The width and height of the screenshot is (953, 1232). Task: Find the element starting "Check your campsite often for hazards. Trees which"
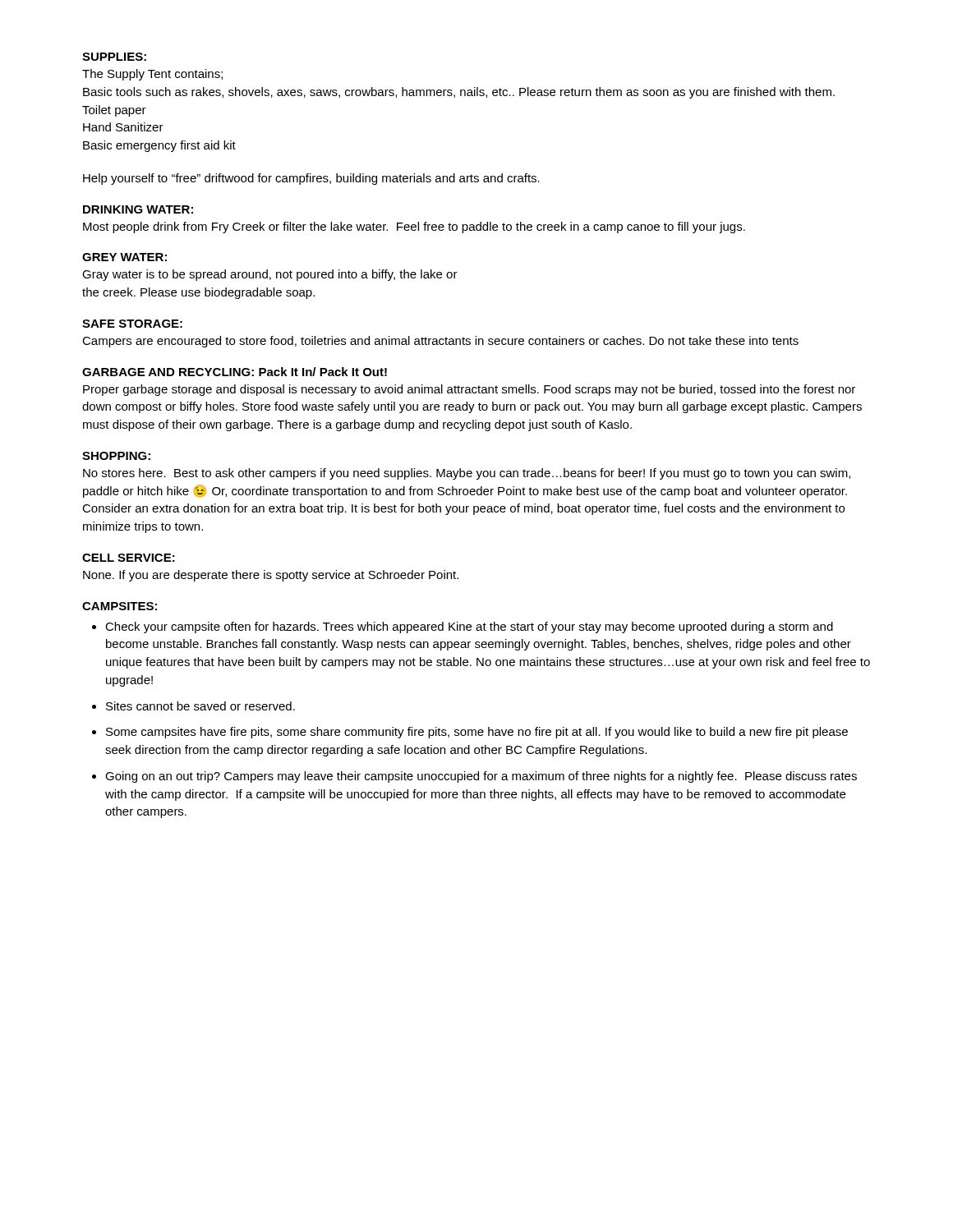[488, 653]
